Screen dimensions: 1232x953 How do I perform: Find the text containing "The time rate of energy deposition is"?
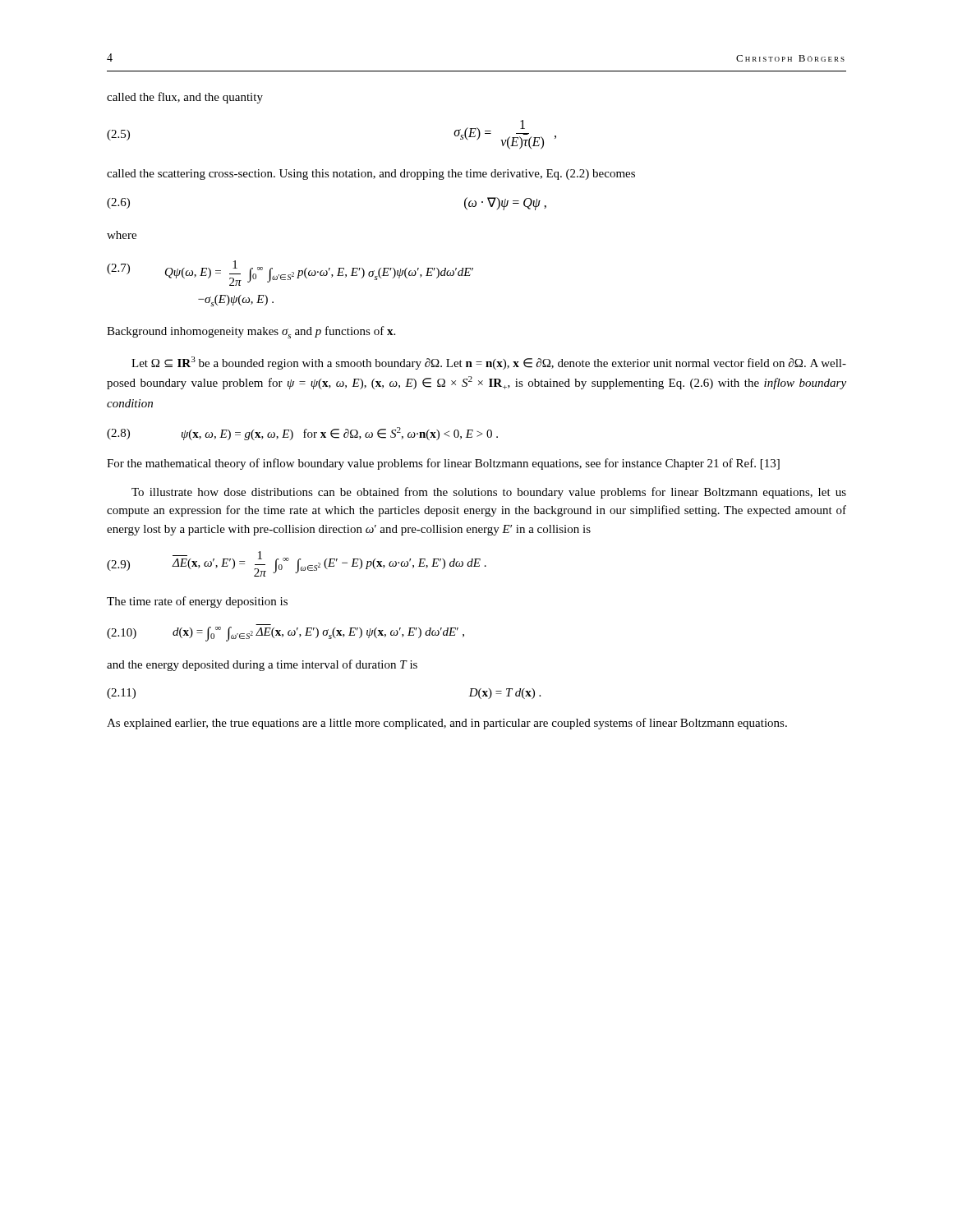tap(197, 602)
